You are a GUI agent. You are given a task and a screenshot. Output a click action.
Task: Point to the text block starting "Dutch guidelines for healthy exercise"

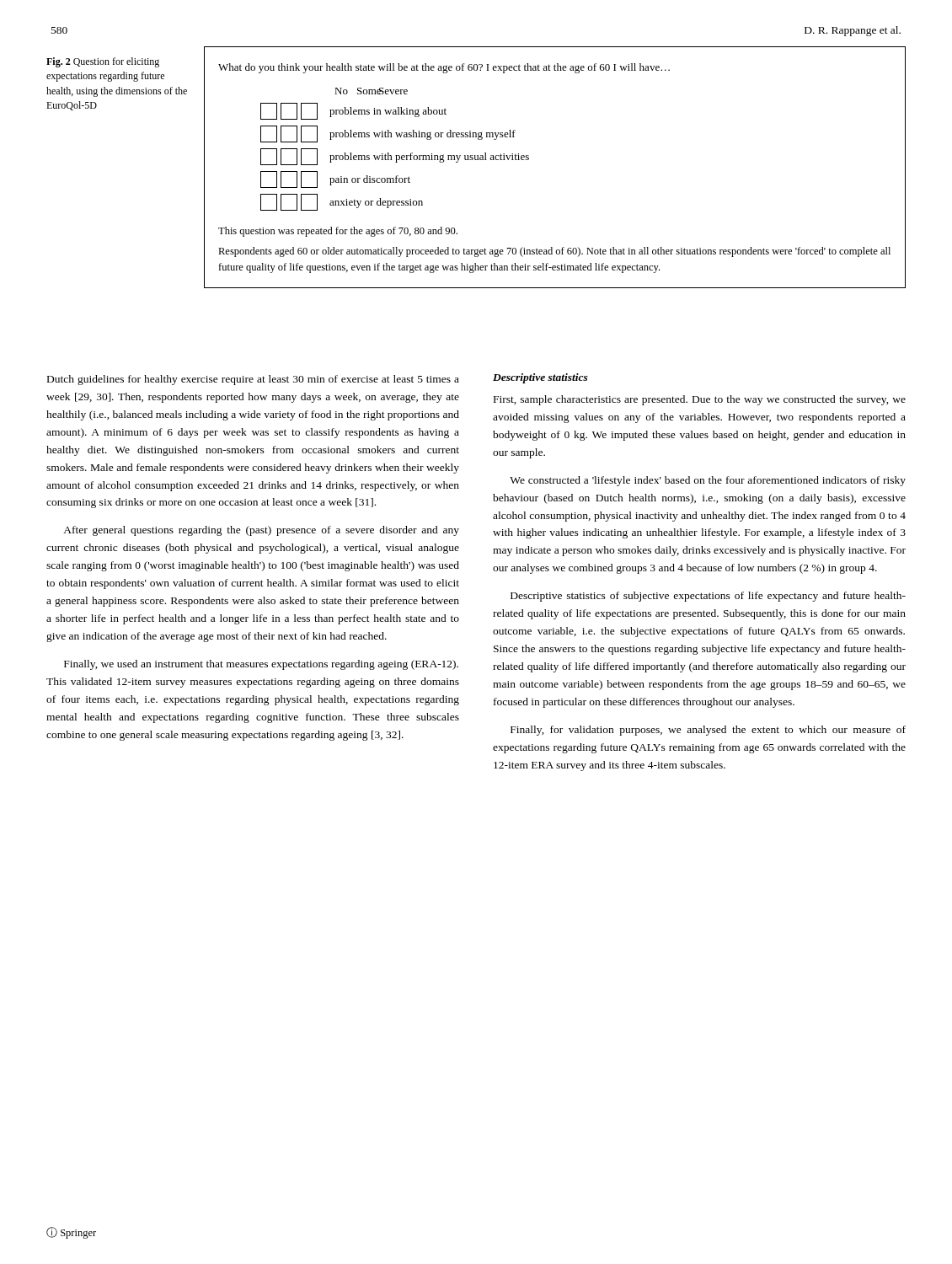253,441
